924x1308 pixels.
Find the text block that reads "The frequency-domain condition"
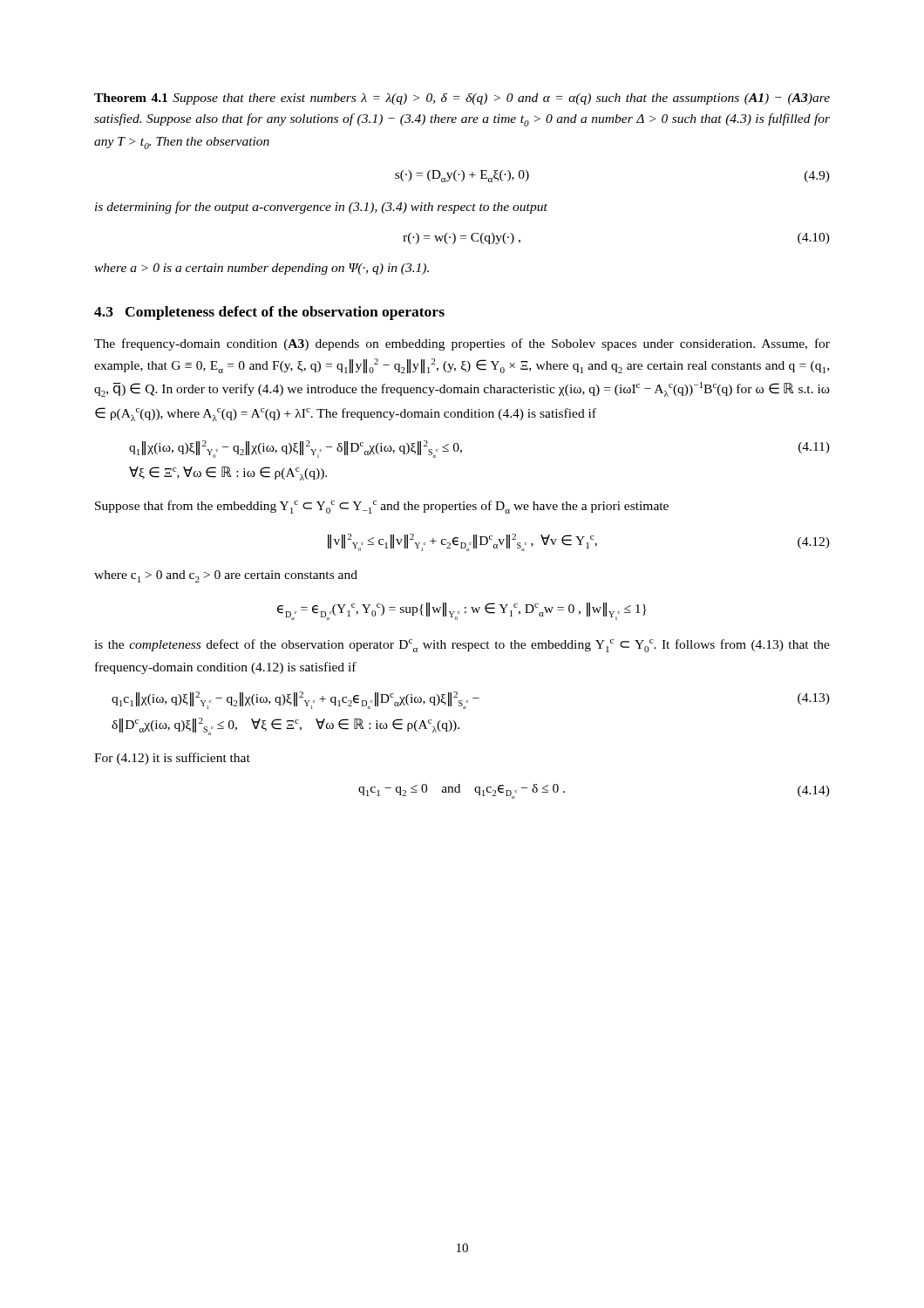point(462,379)
